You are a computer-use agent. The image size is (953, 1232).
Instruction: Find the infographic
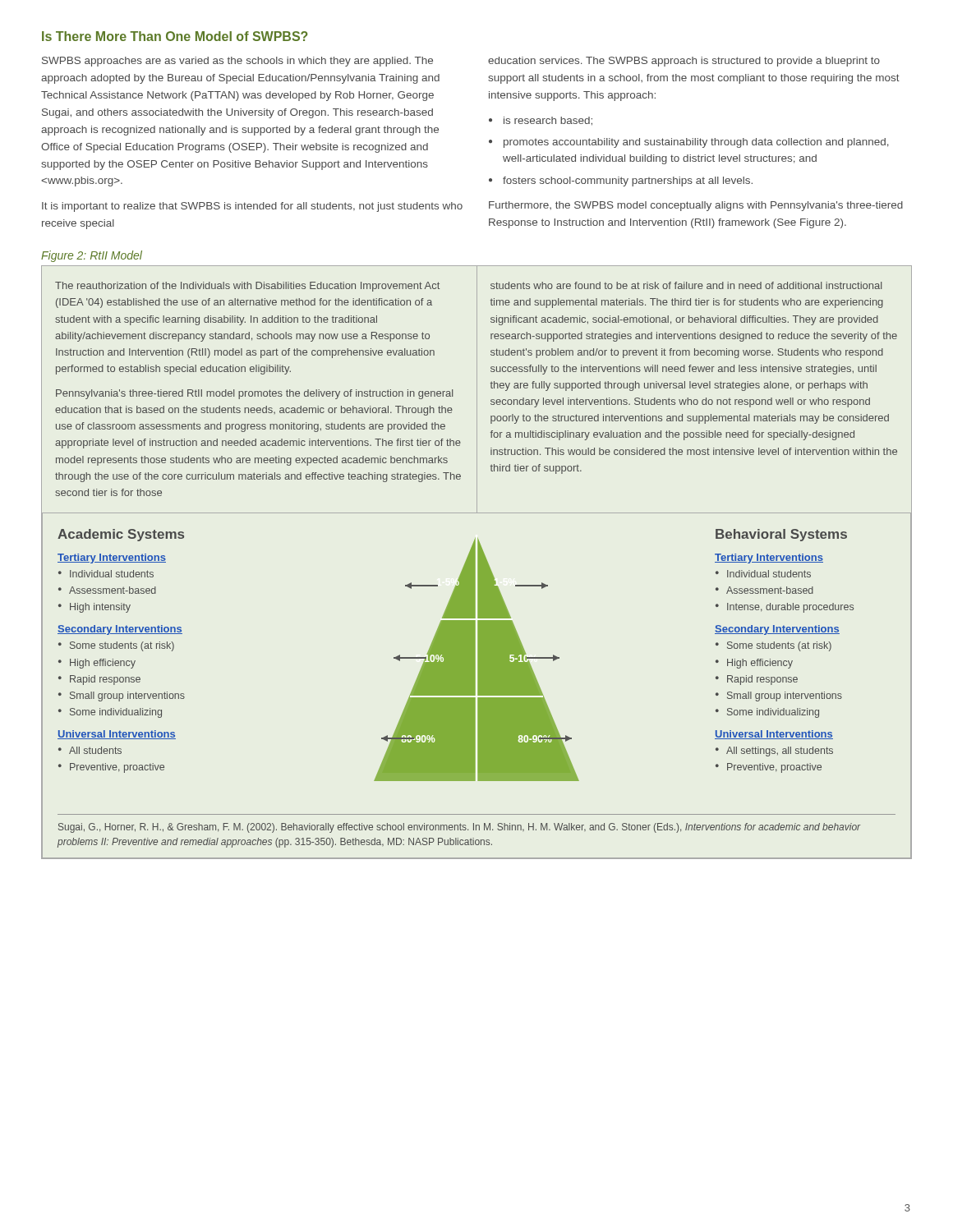pos(476,666)
